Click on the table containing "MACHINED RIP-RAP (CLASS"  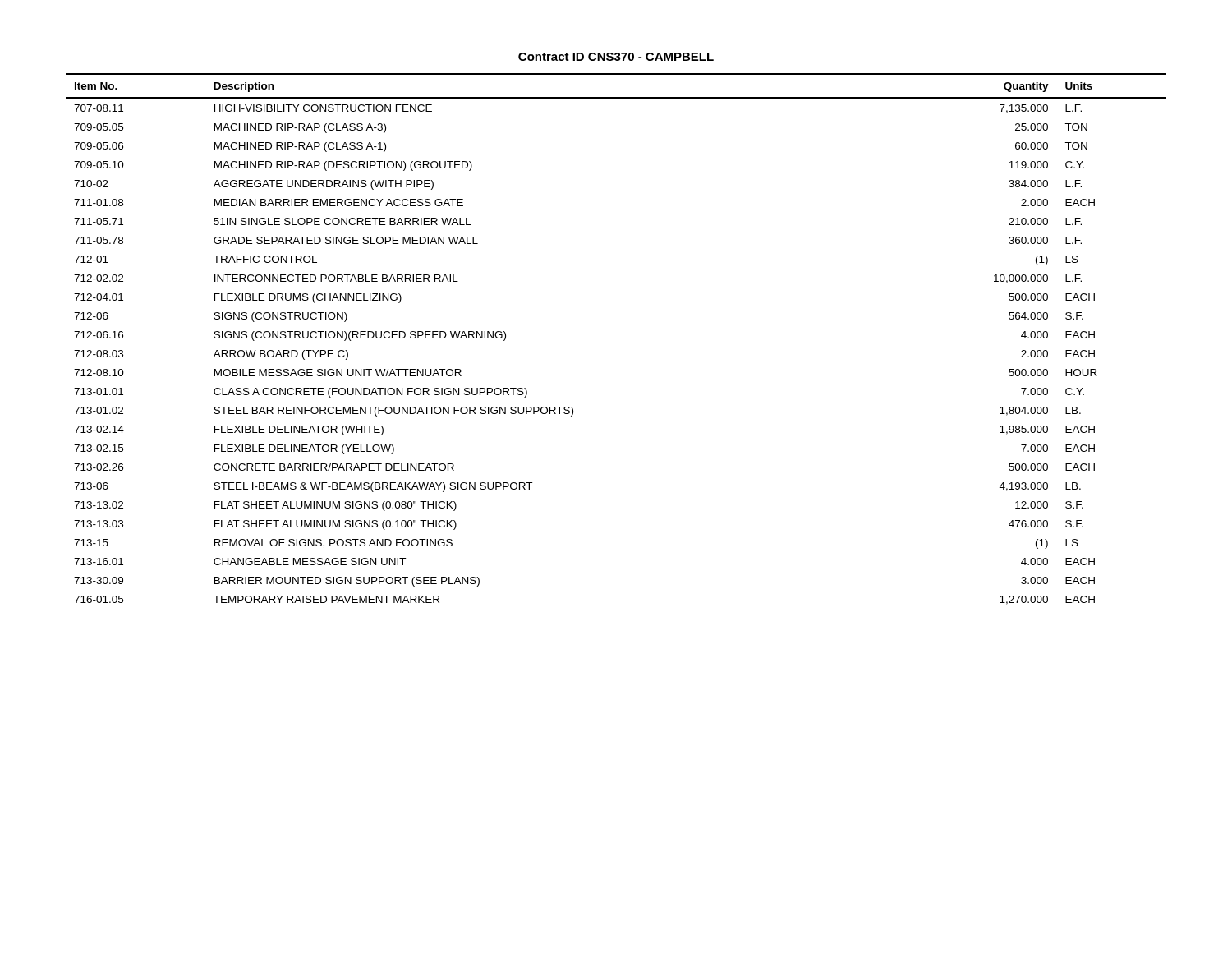pos(616,341)
